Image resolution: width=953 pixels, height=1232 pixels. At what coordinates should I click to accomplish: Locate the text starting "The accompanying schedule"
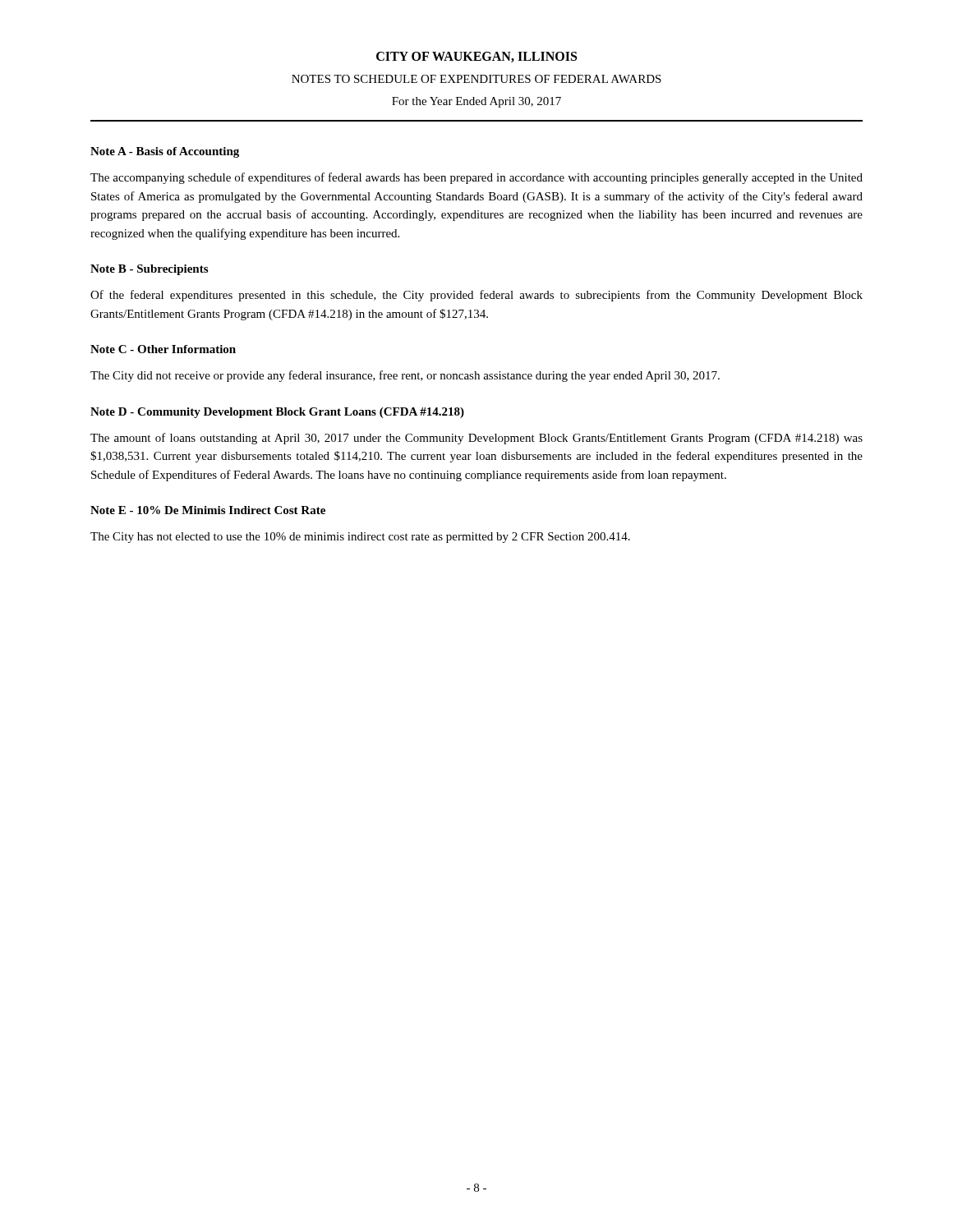[476, 205]
